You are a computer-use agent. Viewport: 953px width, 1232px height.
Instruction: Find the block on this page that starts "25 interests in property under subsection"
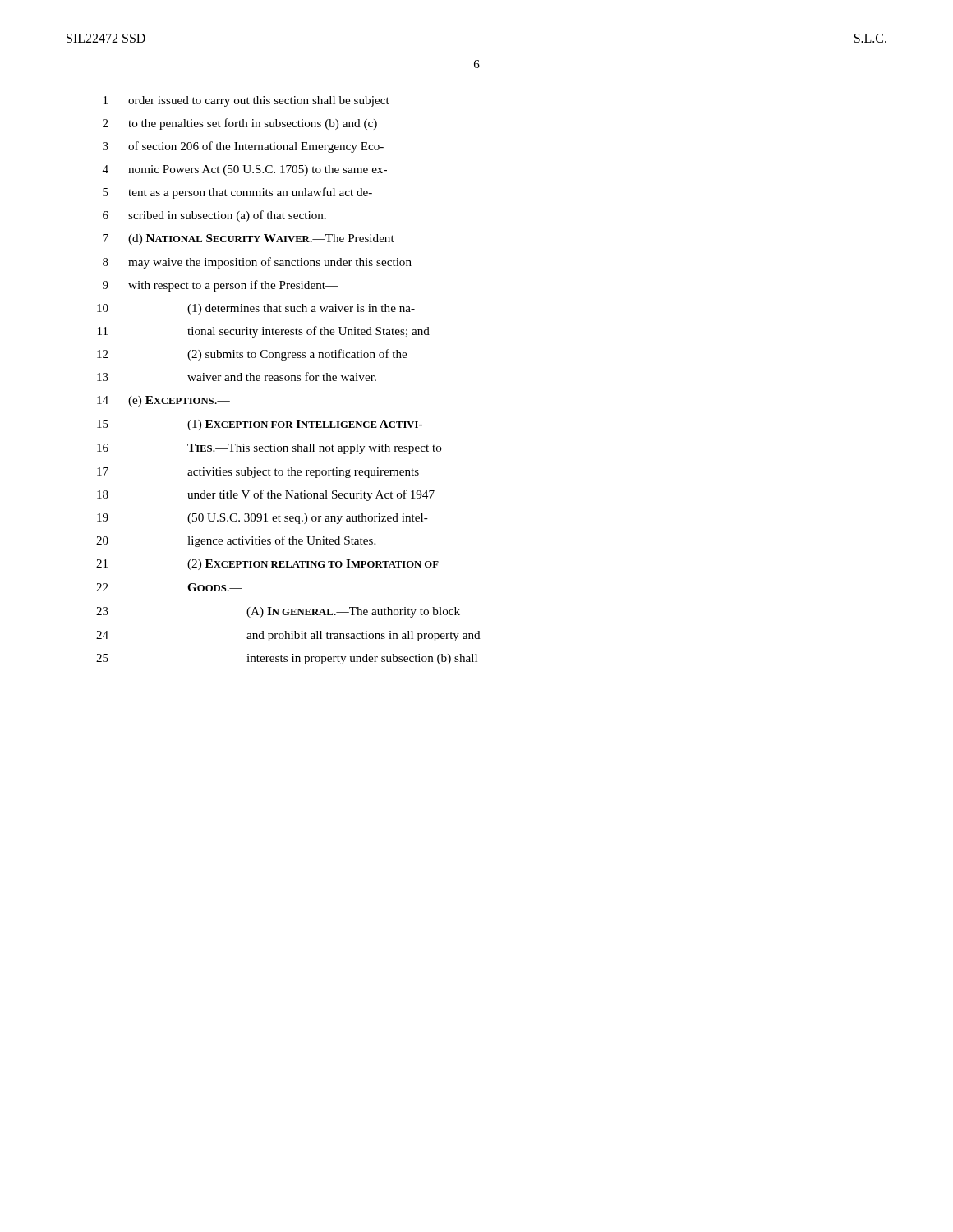click(x=476, y=658)
